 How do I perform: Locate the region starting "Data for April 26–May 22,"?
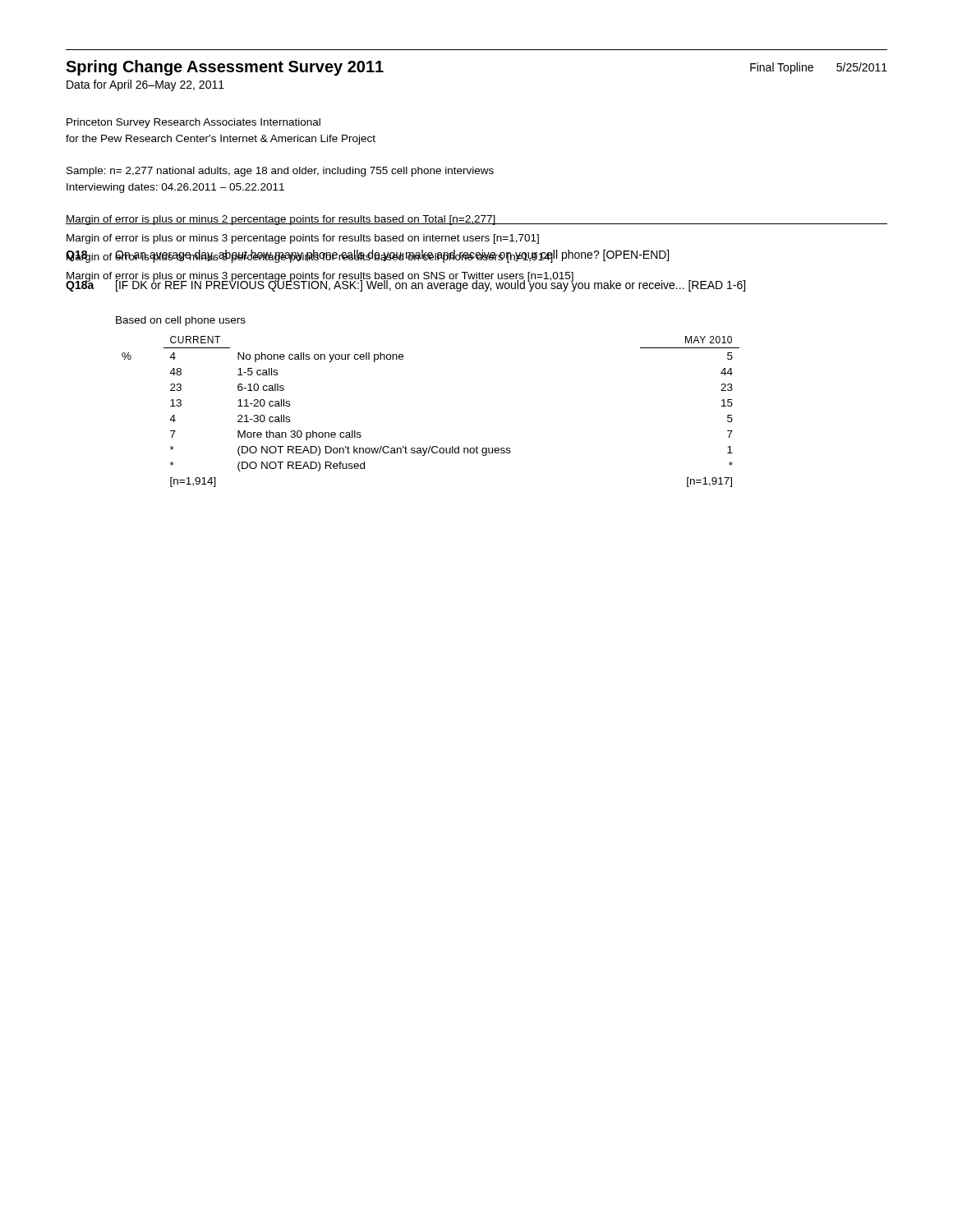point(145,85)
